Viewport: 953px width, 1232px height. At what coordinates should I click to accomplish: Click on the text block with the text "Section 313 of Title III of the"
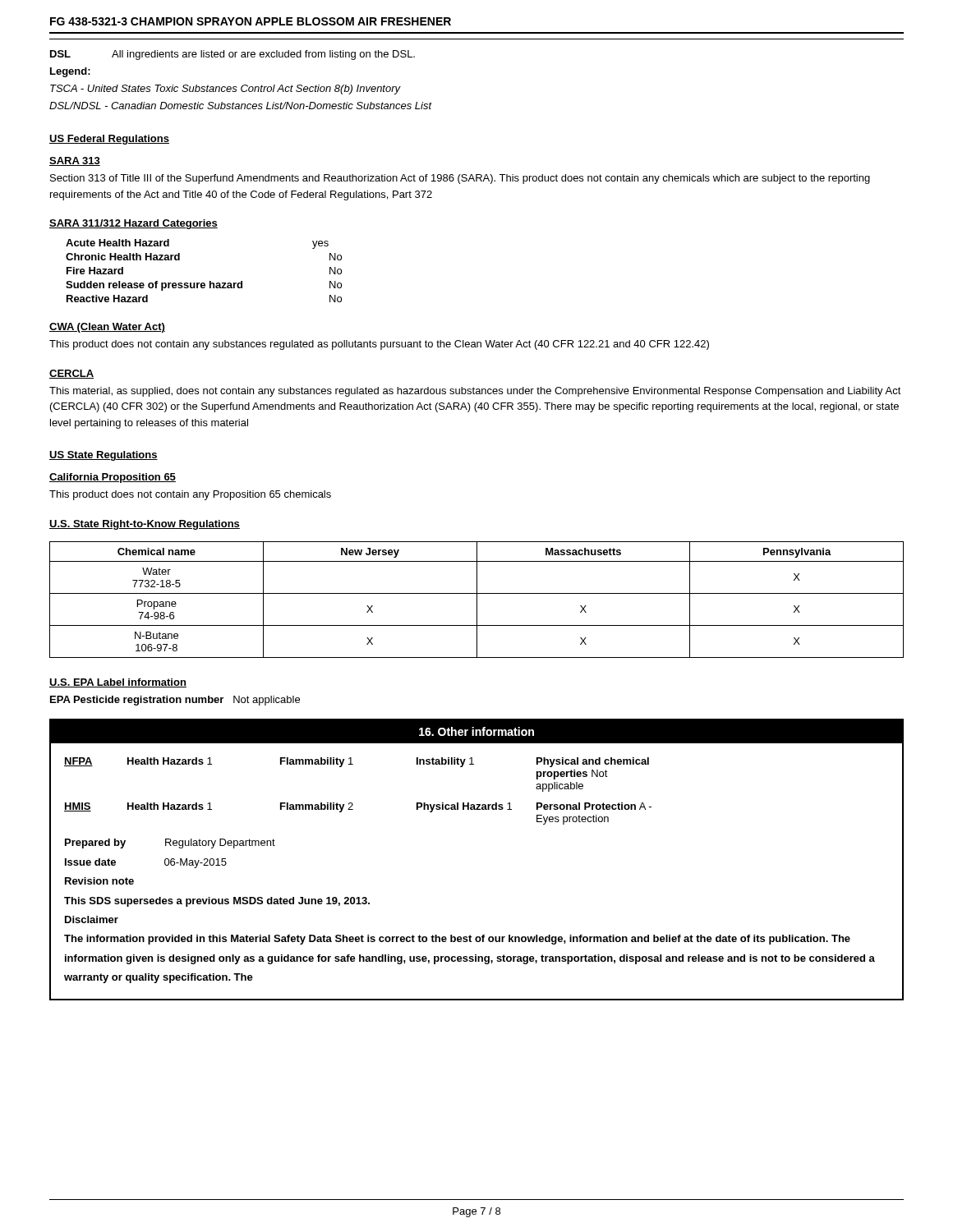(x=460, y=186)
